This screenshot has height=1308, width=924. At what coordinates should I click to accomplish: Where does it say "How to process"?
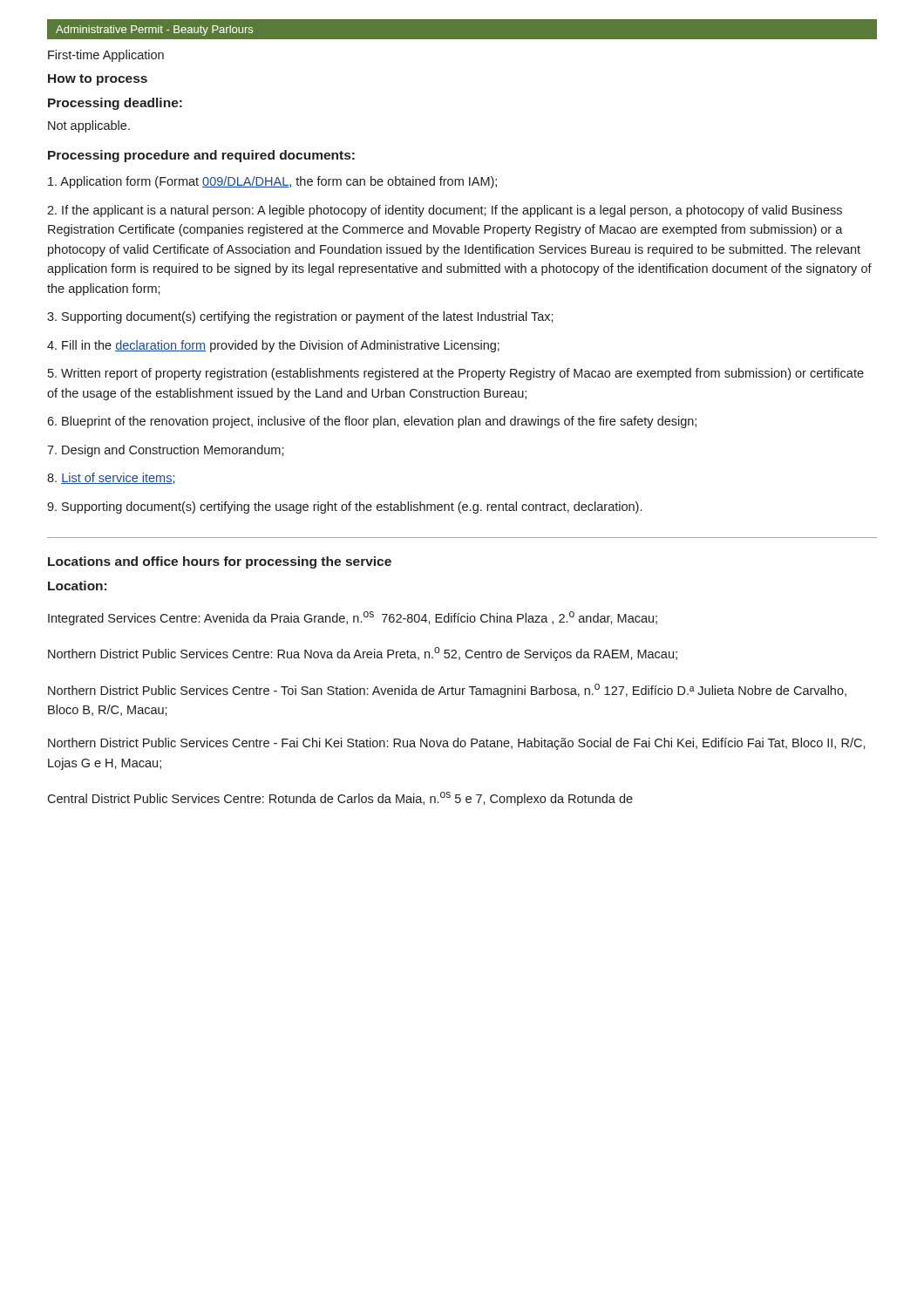pos(97,78)
